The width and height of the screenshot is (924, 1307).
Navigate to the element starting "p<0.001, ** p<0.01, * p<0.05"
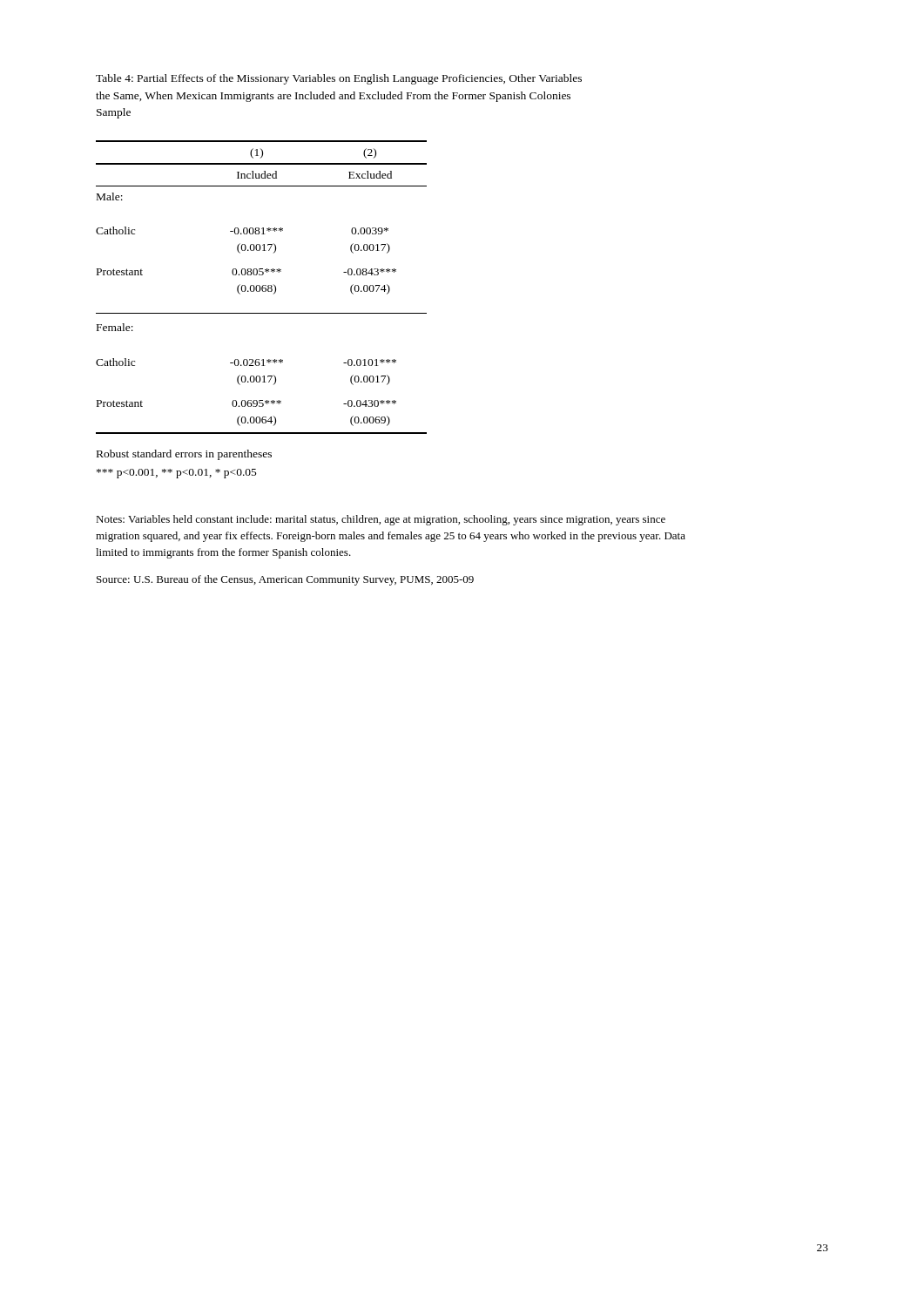pyautogui.click(x=176, y=471)
